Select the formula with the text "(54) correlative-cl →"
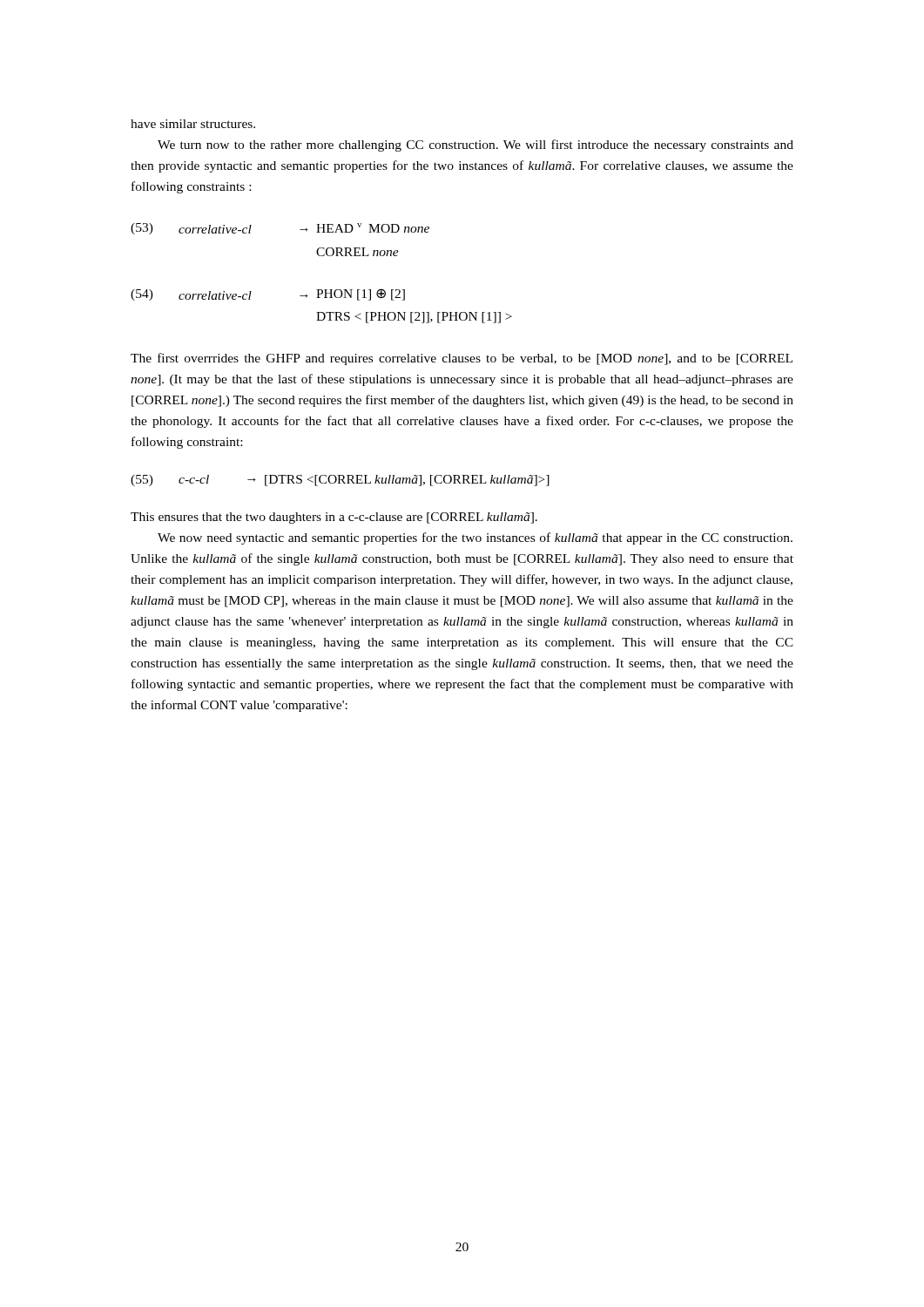Viewport: 924px width, 1307px height. coord(462,305)
